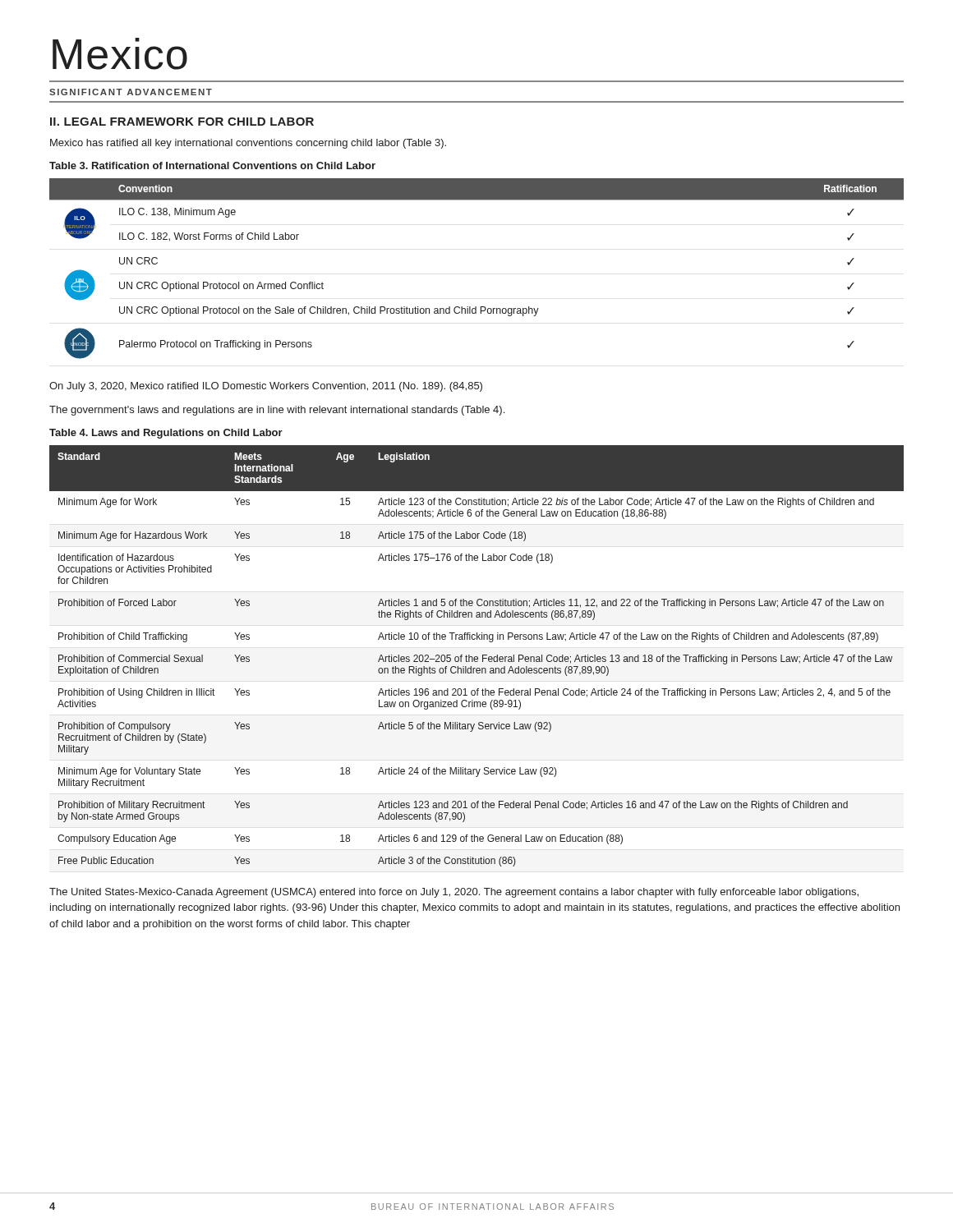Select the text block with the text "On July 3, 2020, Mexico"
Screen dimensions: 1232x953
[476, 385]
